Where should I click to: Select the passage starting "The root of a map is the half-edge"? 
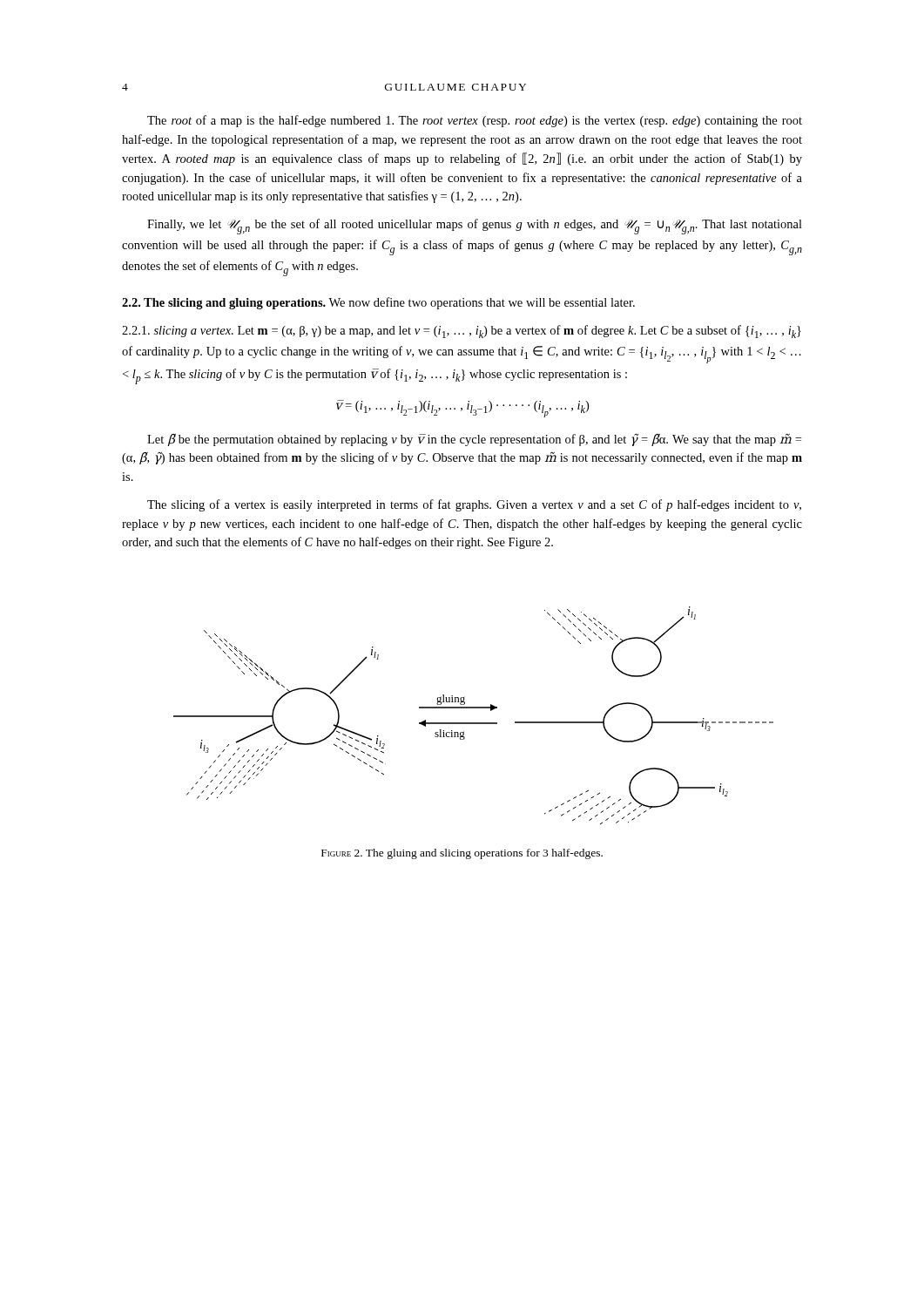coord(462,159)
